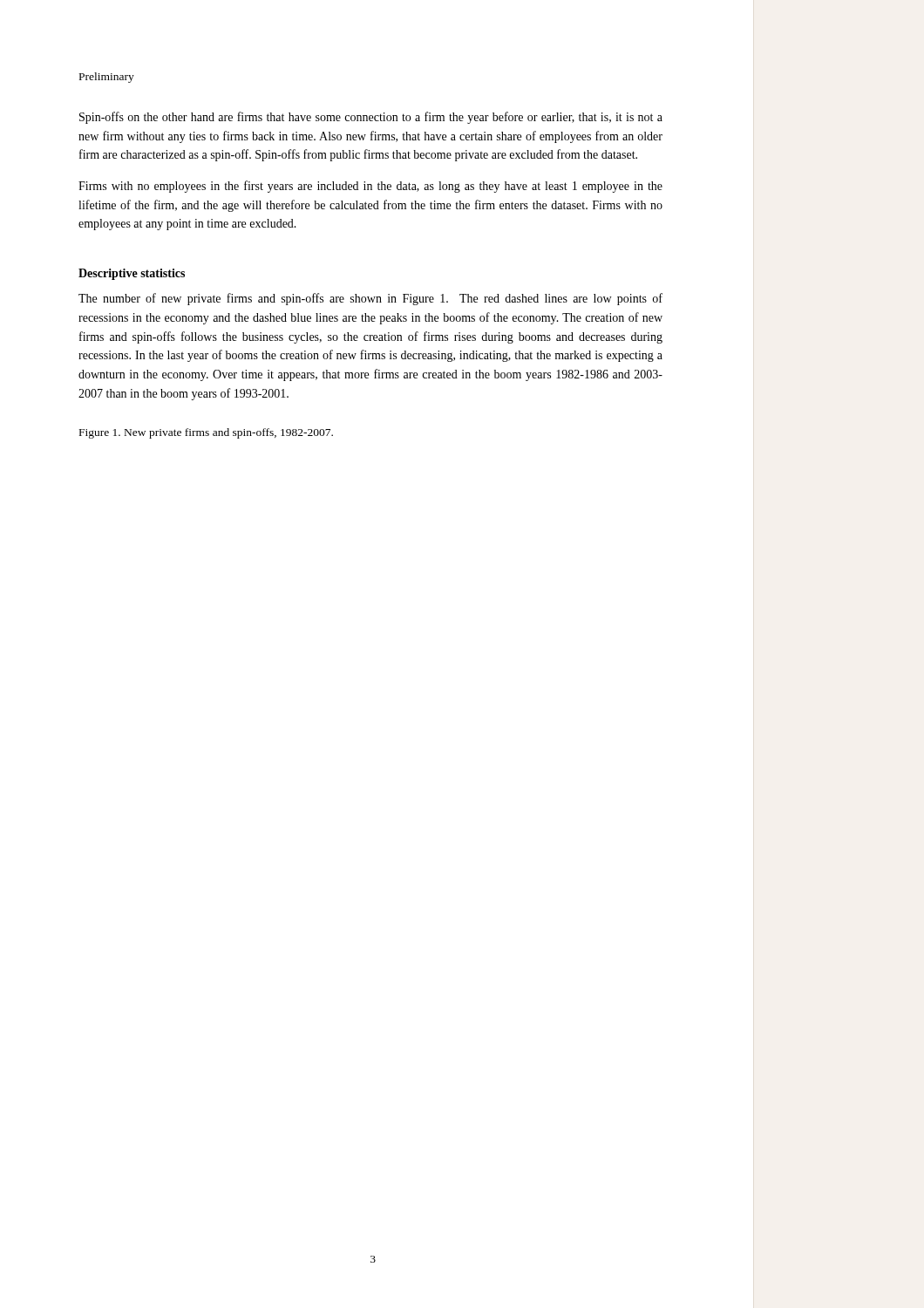Find the block on this page that starts "The number of new private firms and"

point(370,346)
